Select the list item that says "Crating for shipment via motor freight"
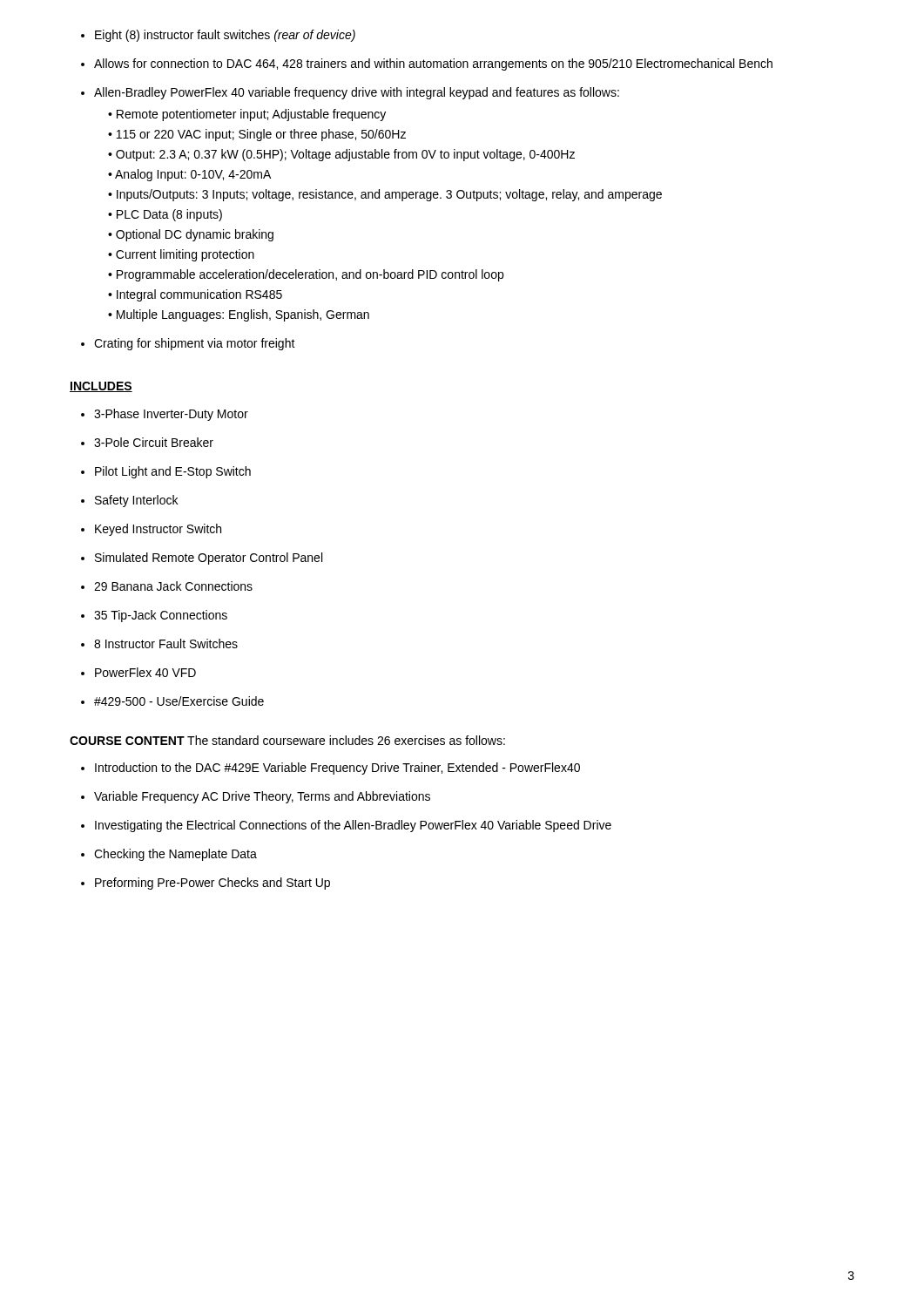This screenshot has width=924, height=1307. point(188,344)
